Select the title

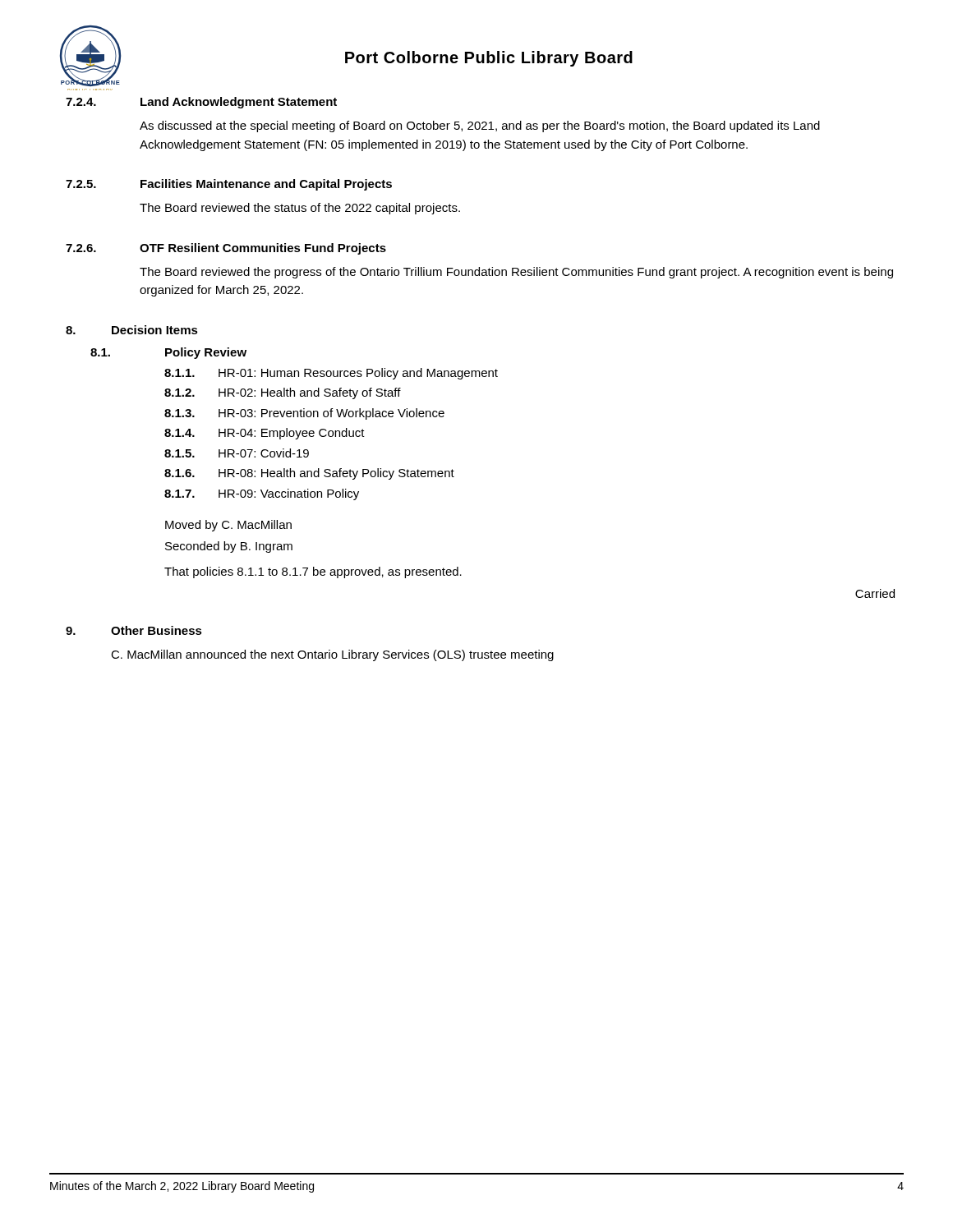tap(489, 57)
